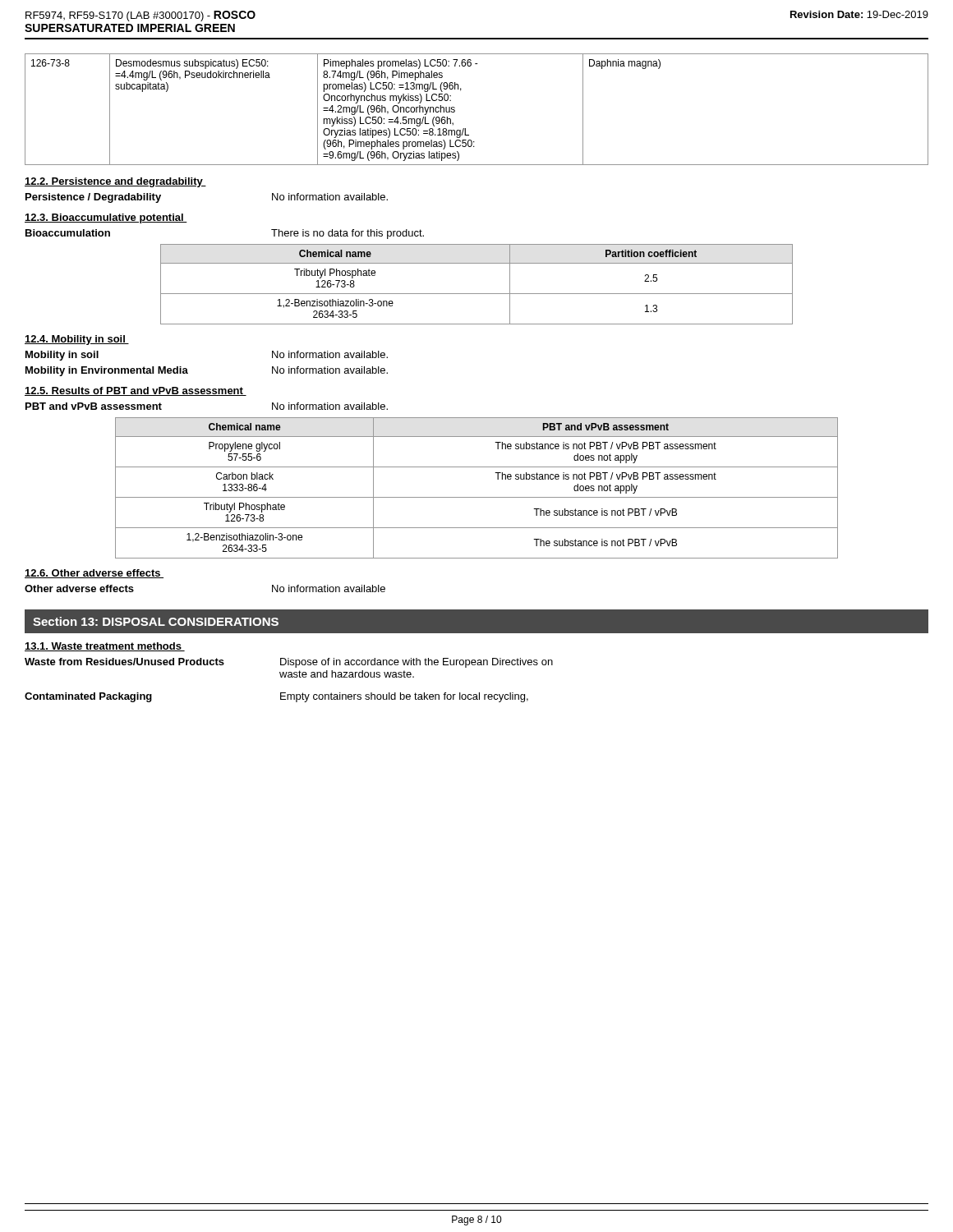Viewport: 953px width, 1232px height.
Task: Locate the section header containing "12.2. Persistence and degradability"
Action: pyautogui.click(x=115, y=181)
